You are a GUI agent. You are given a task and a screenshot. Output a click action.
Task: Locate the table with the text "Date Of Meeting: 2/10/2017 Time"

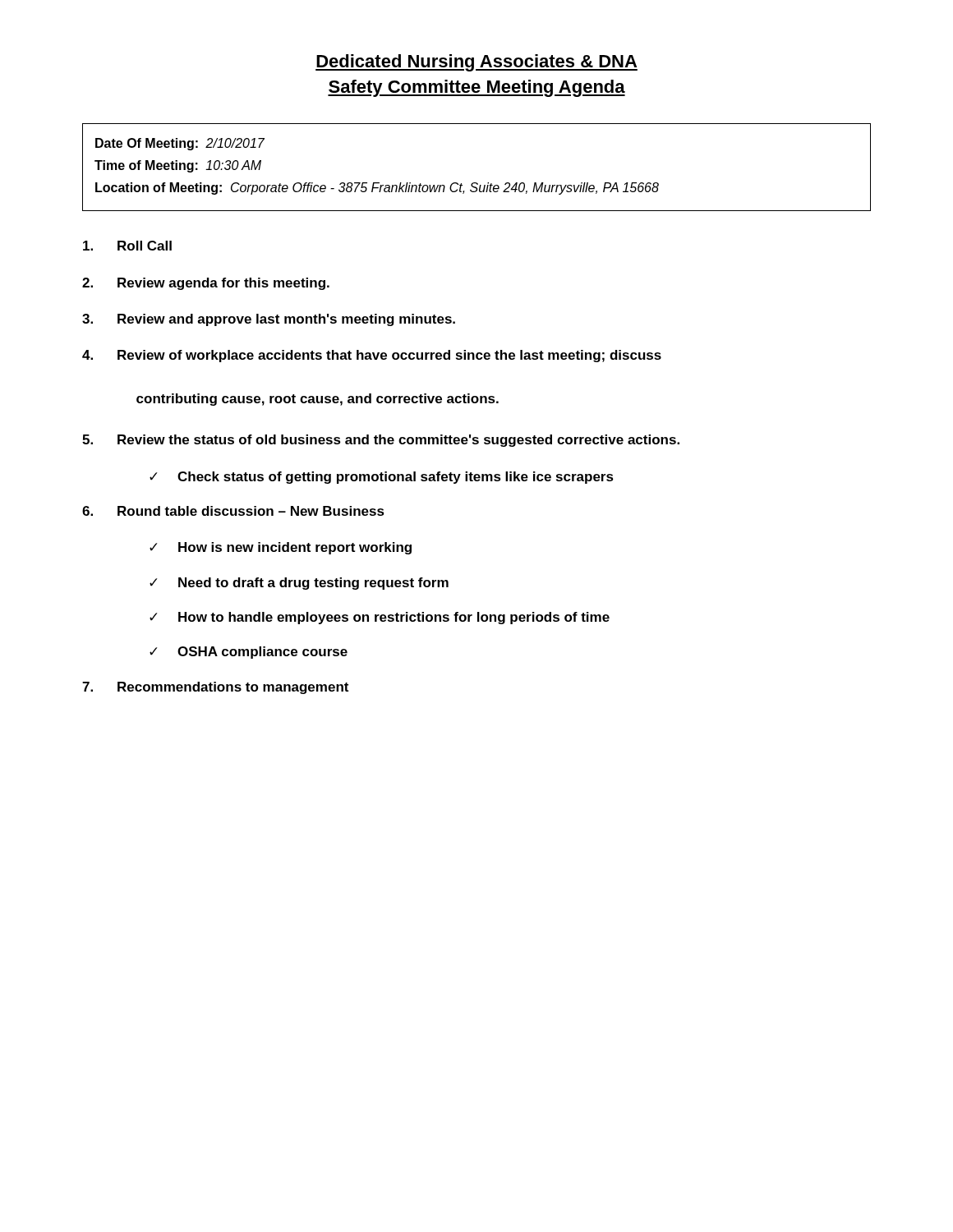click(476, 167)
